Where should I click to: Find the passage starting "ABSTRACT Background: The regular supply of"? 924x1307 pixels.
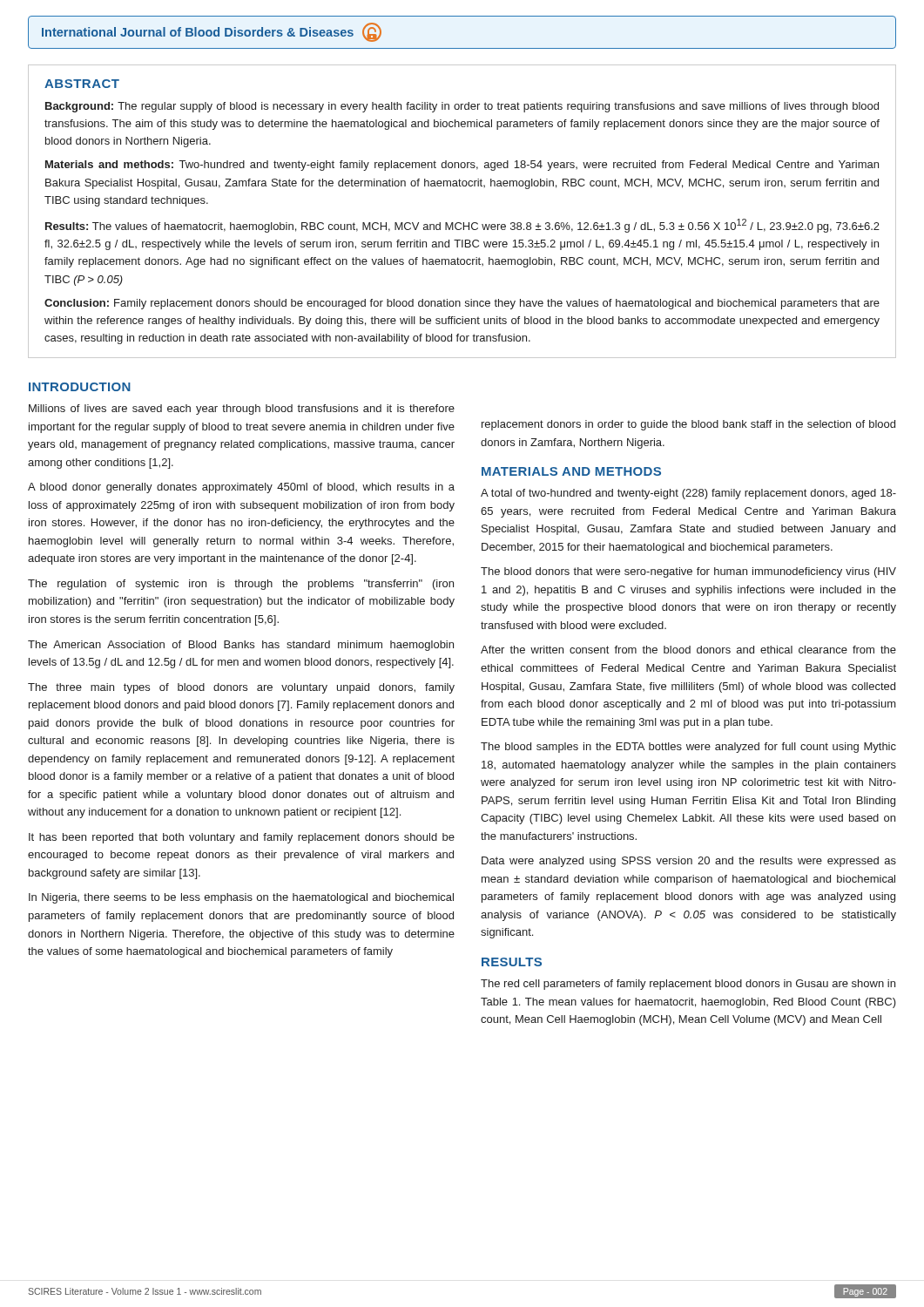[x=462, y=211]
